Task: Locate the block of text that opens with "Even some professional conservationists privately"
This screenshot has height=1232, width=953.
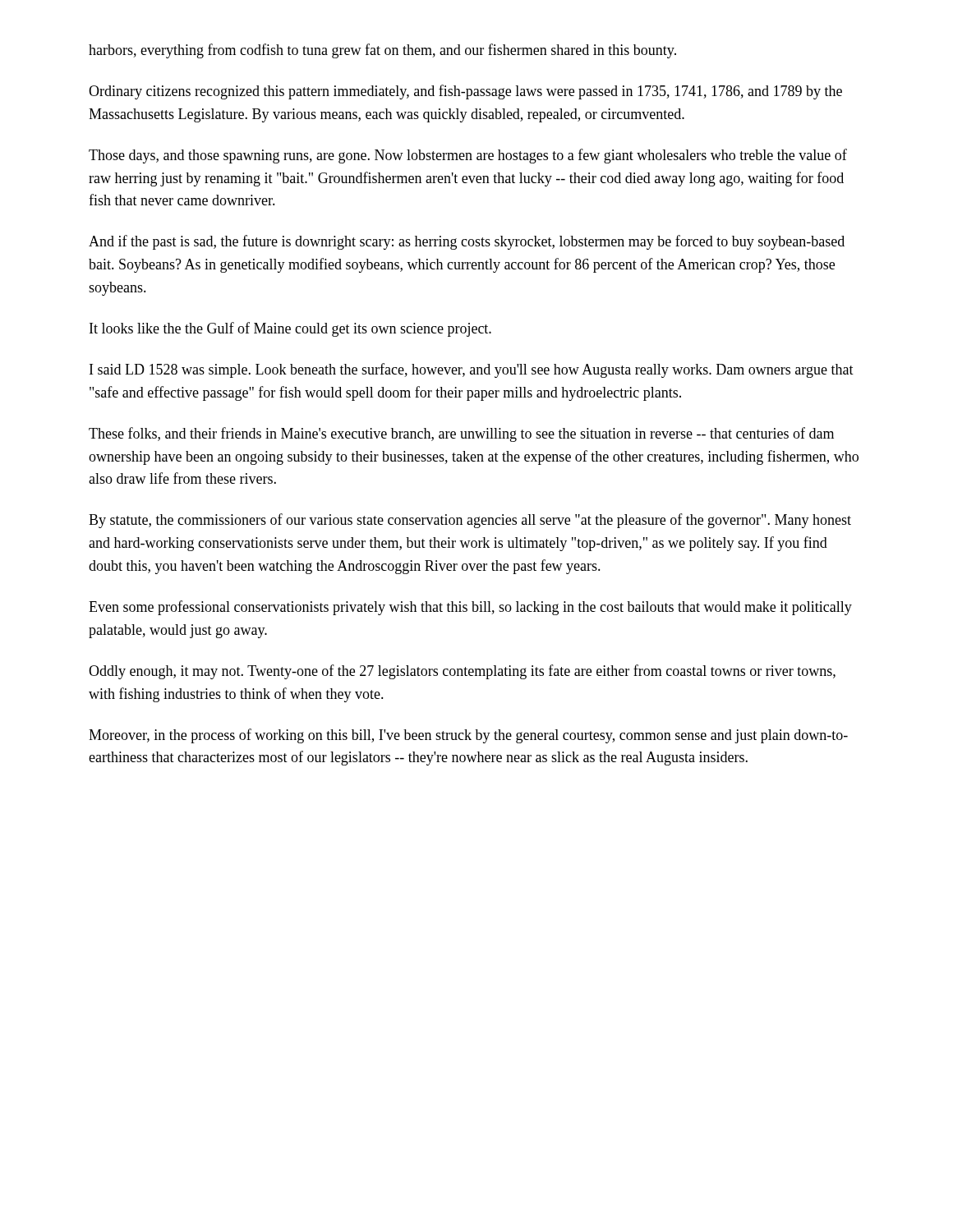Action: tap(470, 618)
